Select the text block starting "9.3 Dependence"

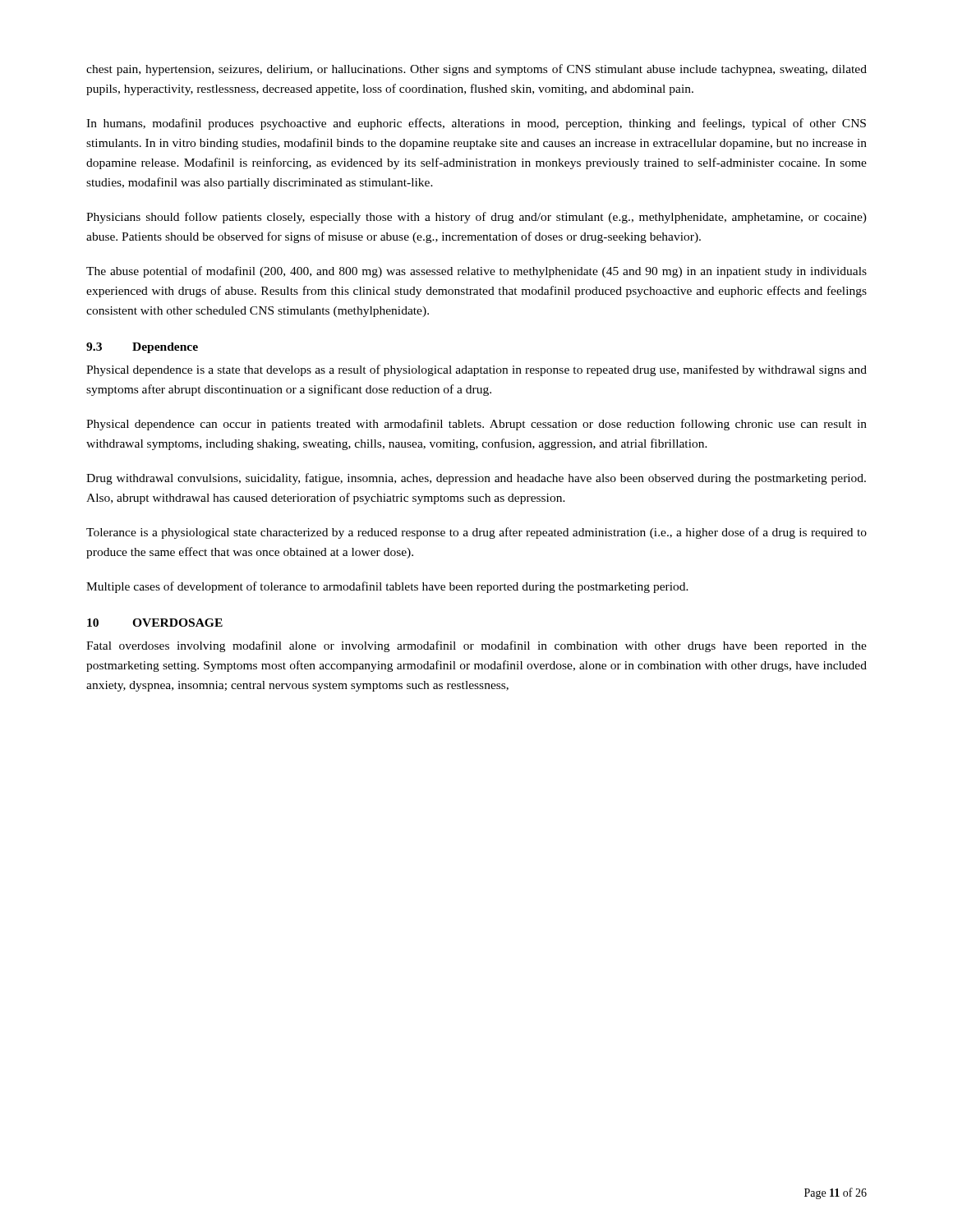(x=142, y=347)
